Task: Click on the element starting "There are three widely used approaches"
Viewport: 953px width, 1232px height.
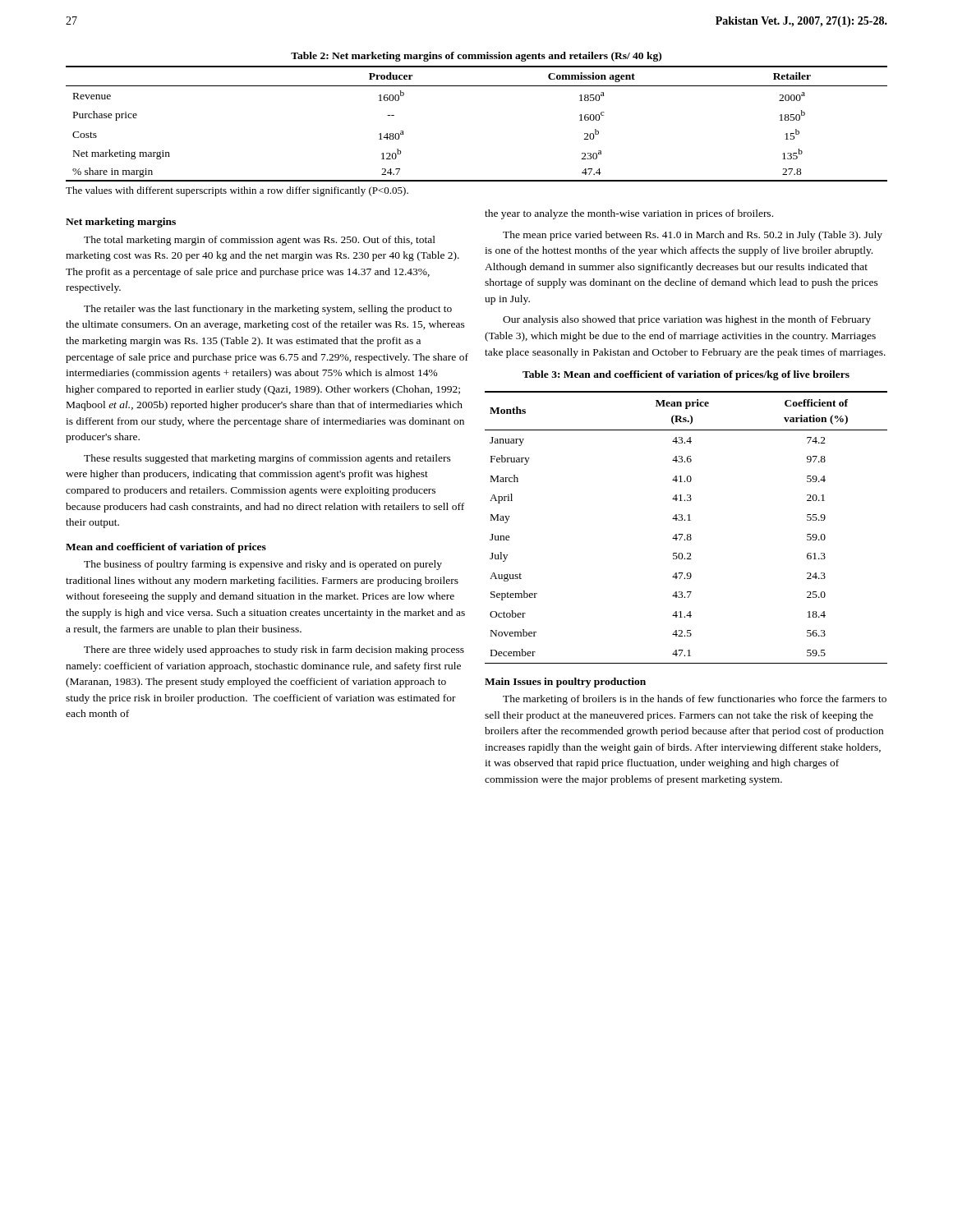Action: tap(267, 682)
